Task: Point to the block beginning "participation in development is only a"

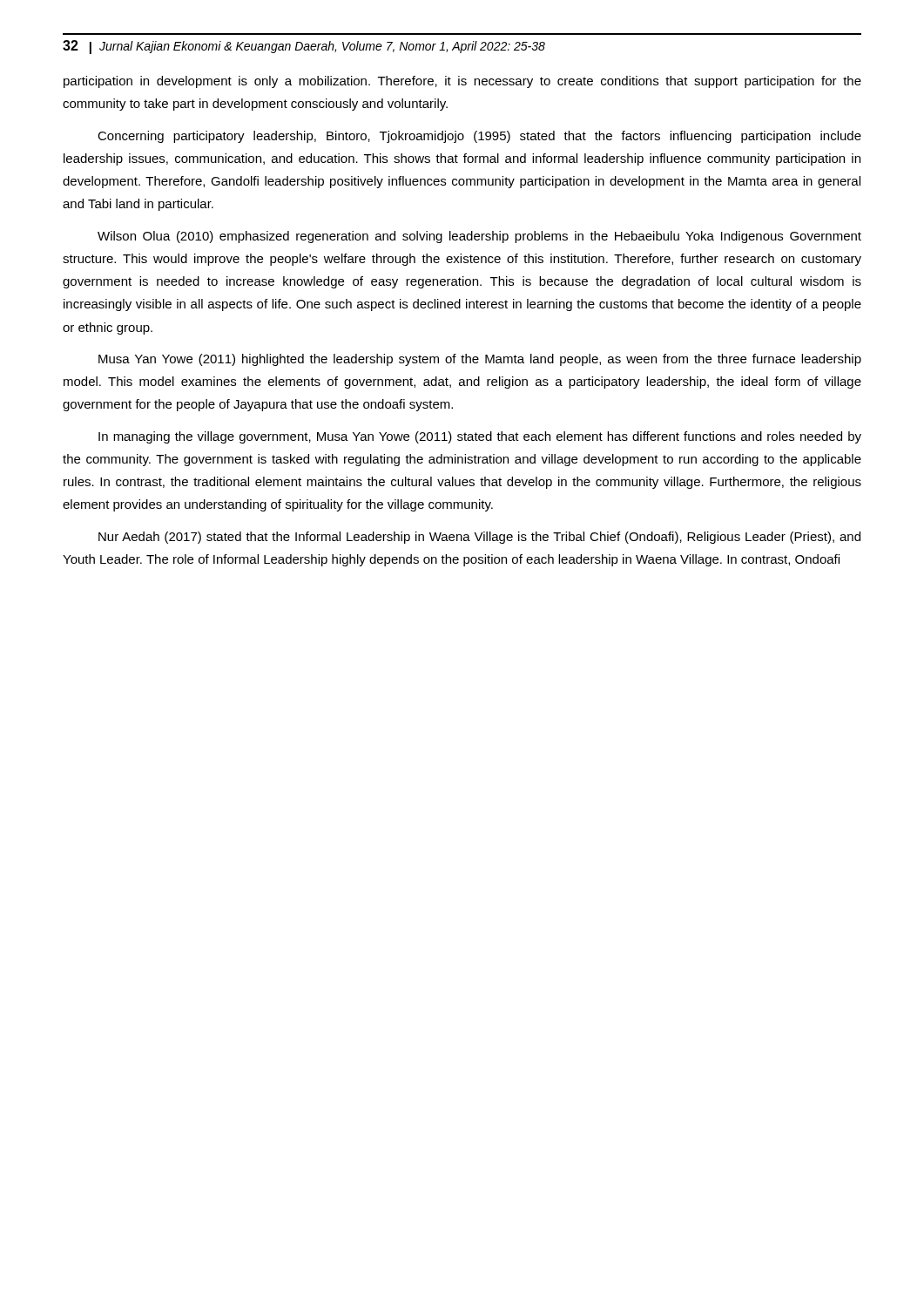Action: pyautogui.click(x=462, y=92)
